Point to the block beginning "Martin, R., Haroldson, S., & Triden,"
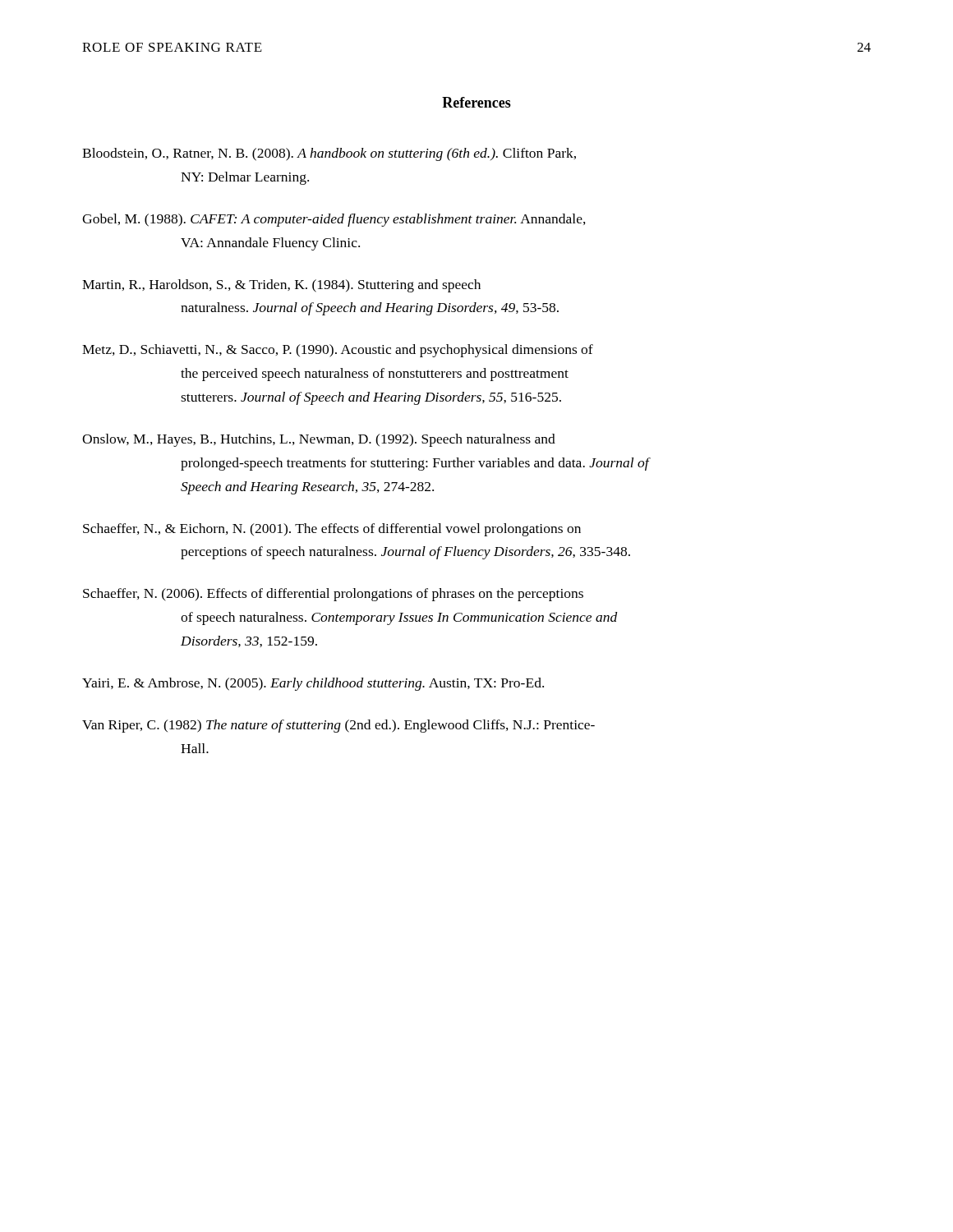The height and width of the screenshot is (1232, 953). [x=476, y=298]
